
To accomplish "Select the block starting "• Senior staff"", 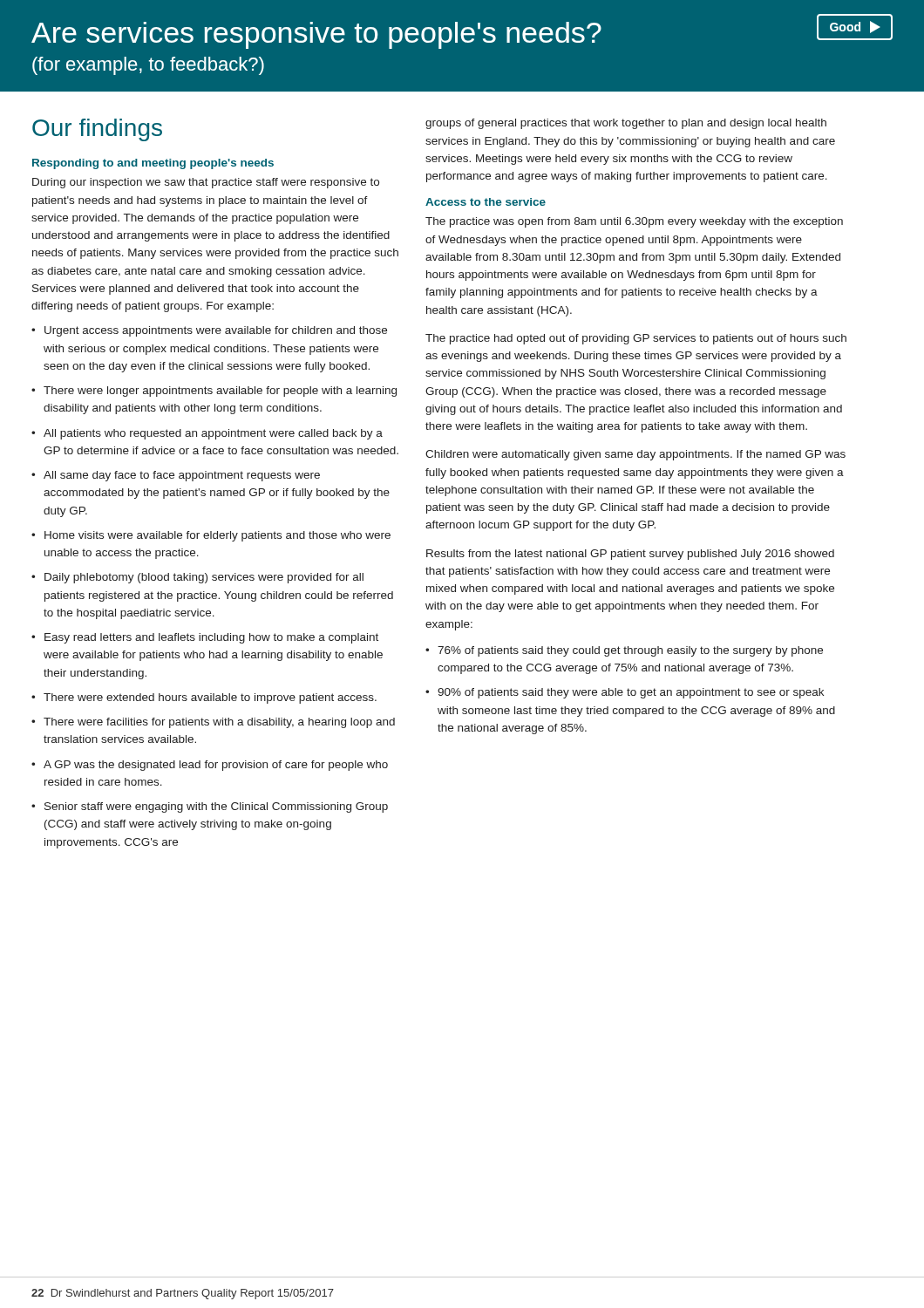I will tap(210, 823).
